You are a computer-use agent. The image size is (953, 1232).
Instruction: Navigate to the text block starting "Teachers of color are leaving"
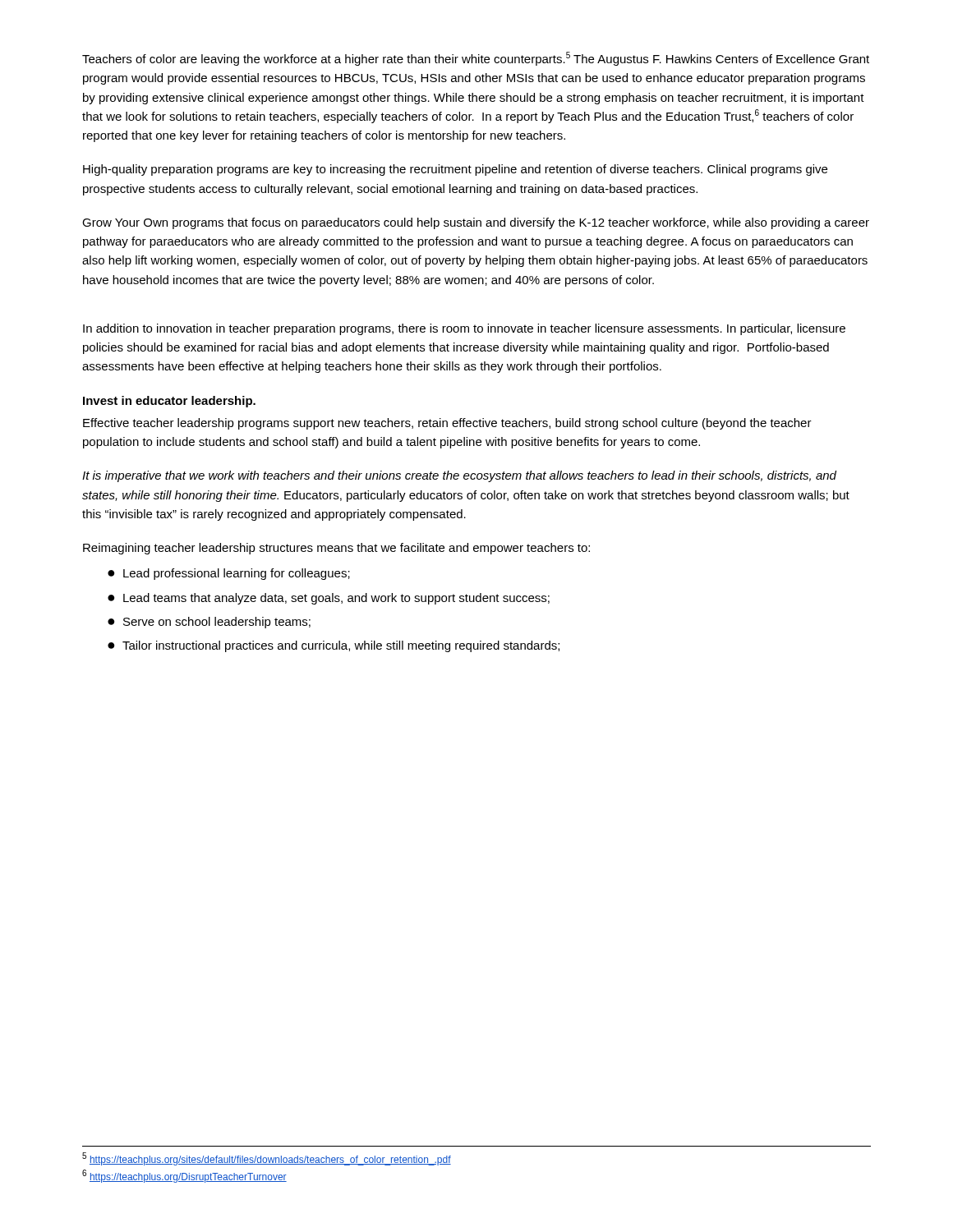[x=476, y=96]
